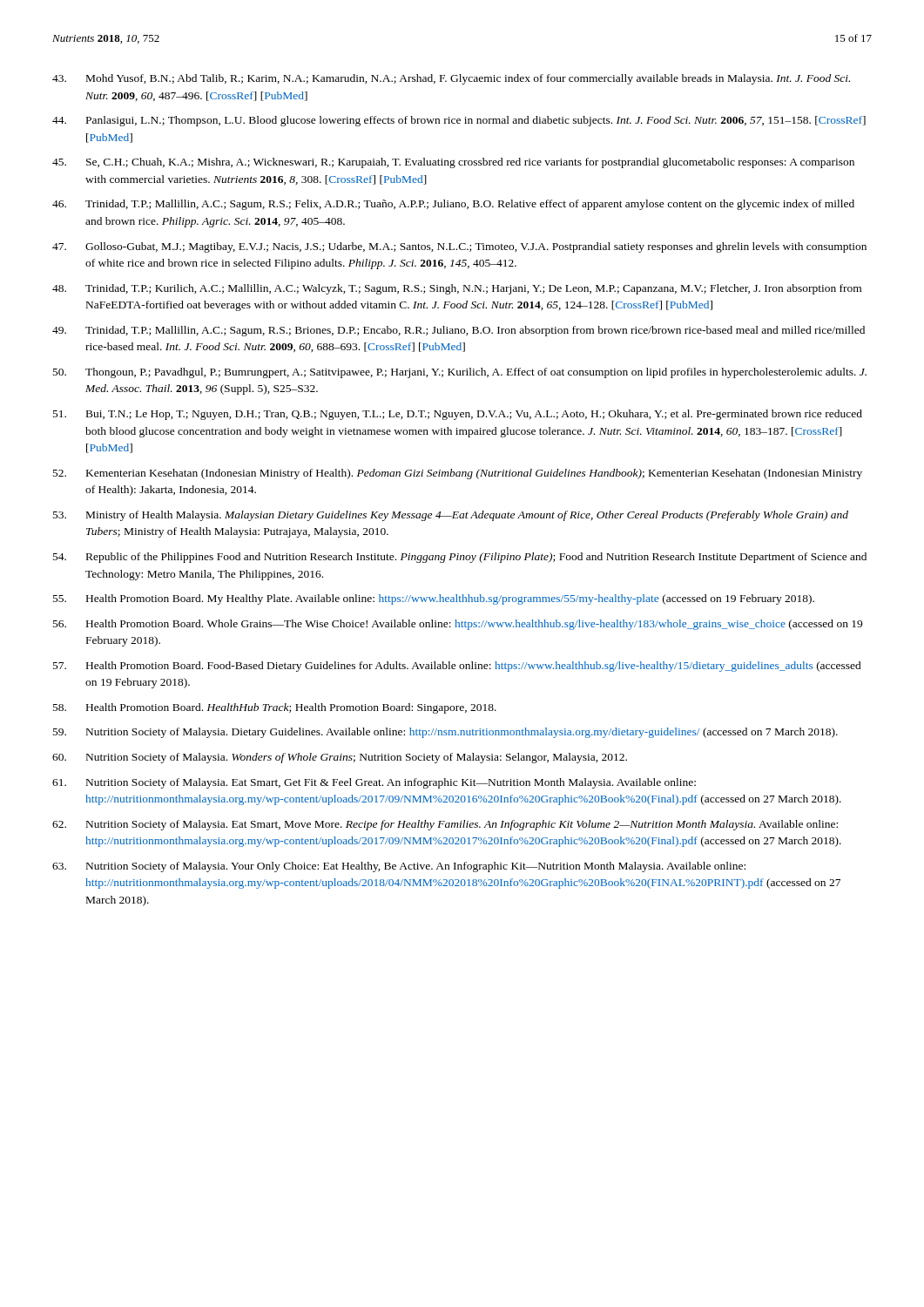Viewport: 924px width, 1307px height.
Task: Locate the block starting "48. Trinidad, T.P.; Kurilich, A.C.; Mallillin, A.C.; Walcyzk,"
Action: tap(462, 296)
